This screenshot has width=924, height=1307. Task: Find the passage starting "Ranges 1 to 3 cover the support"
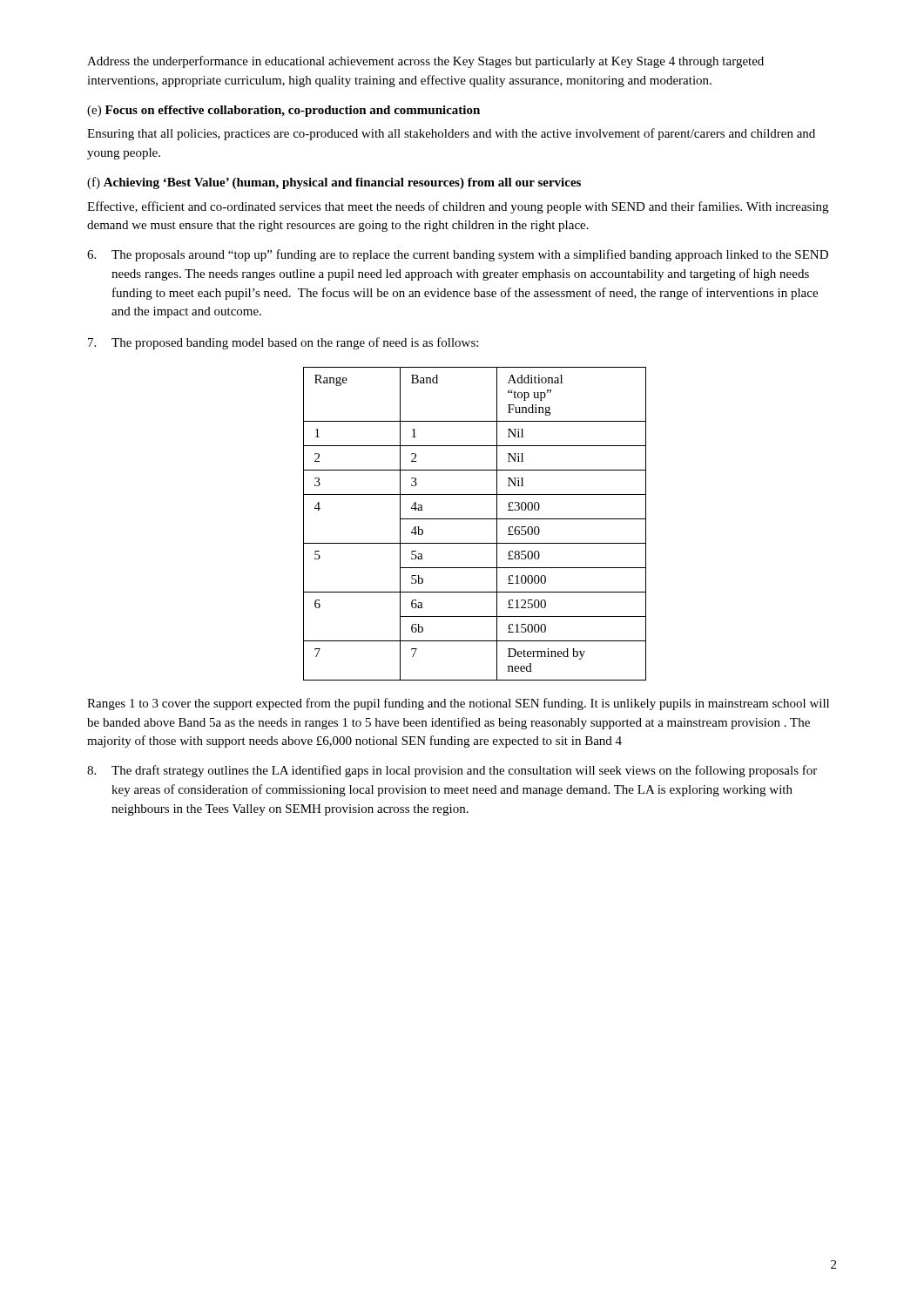pyautogui.click(x=462, y=723)
